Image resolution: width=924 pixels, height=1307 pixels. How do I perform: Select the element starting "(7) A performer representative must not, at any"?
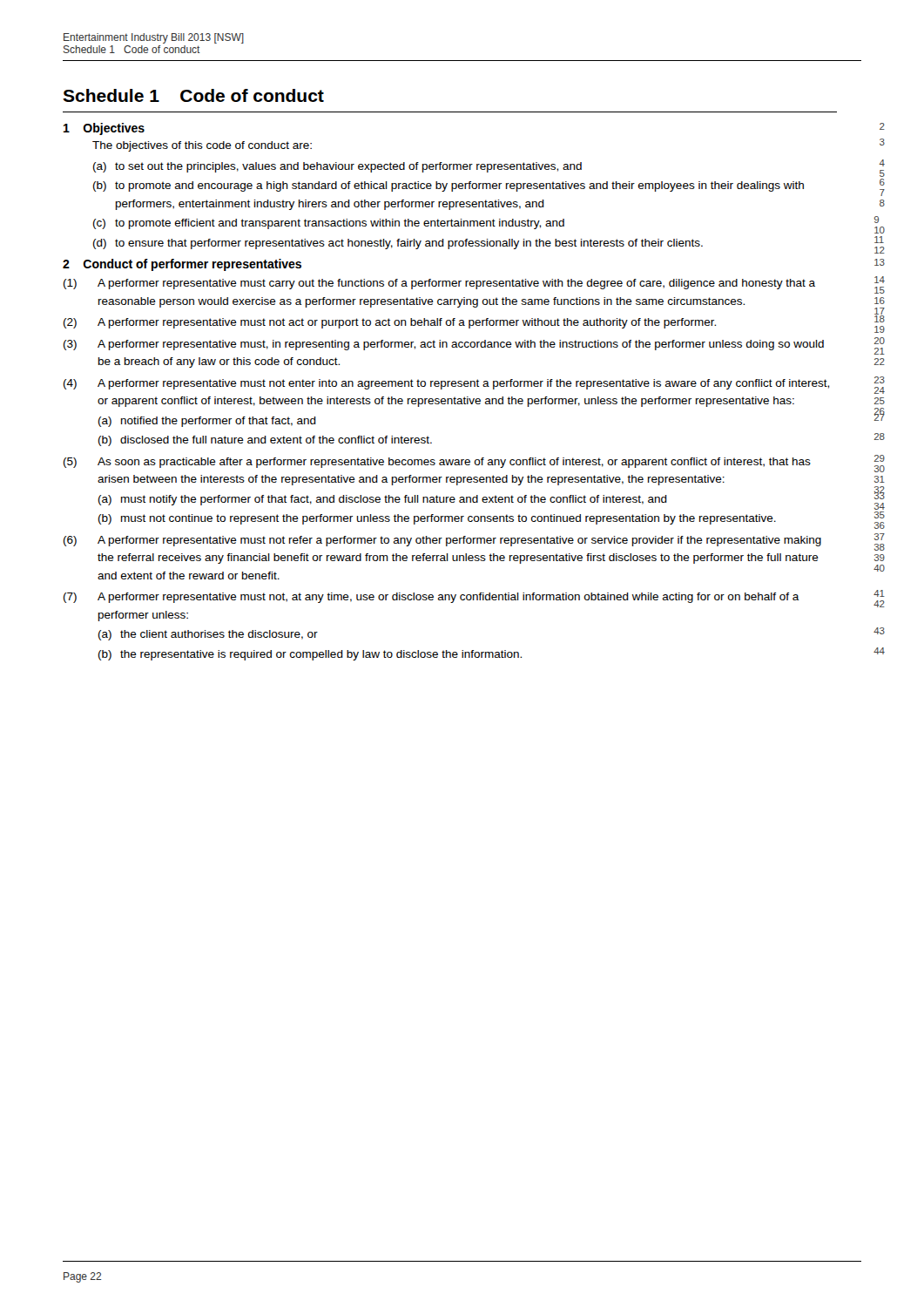tap(450, 606)
